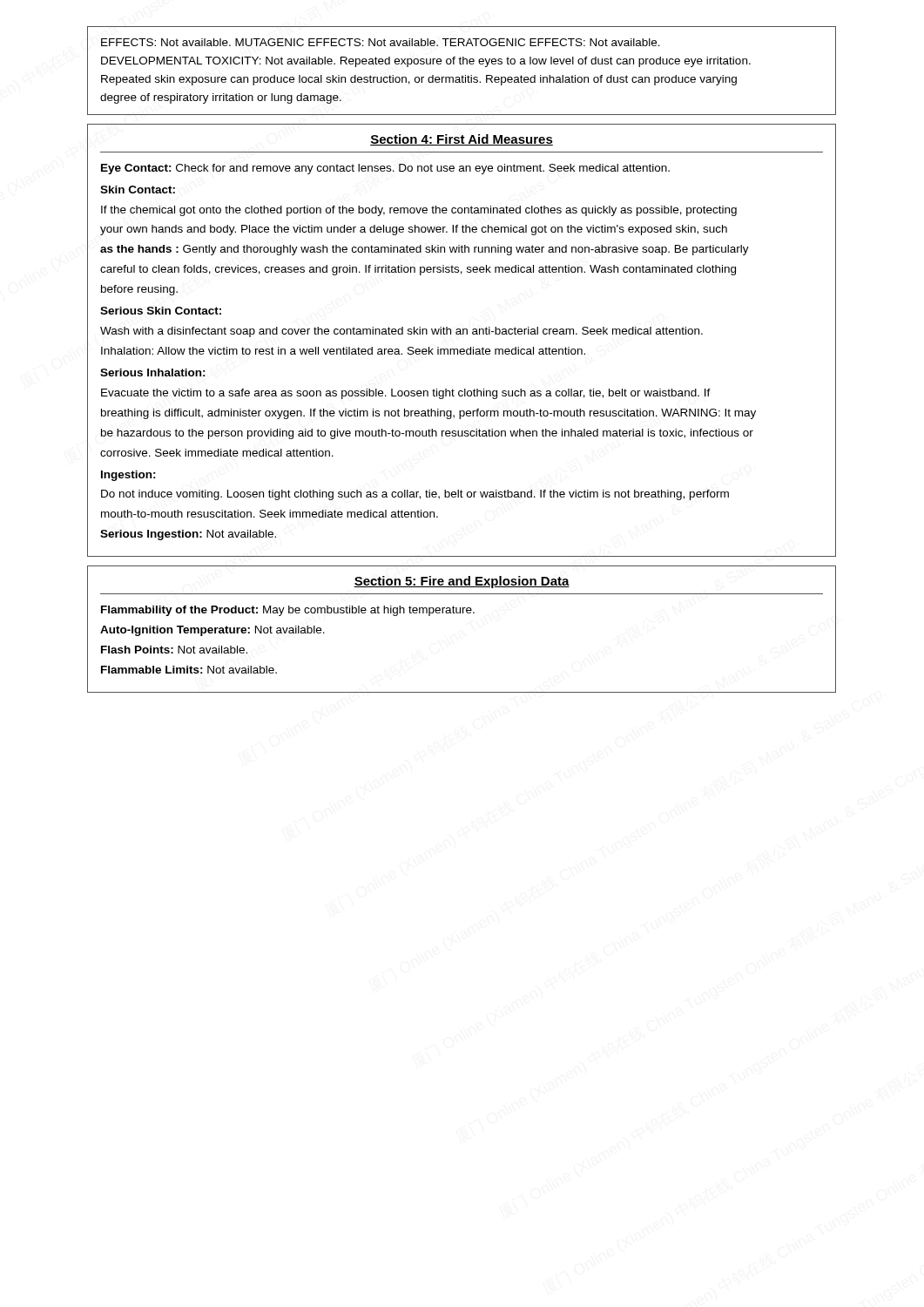Find the text that reads "Auto-Ignition Temperature: Not available."

pos(213,630)
